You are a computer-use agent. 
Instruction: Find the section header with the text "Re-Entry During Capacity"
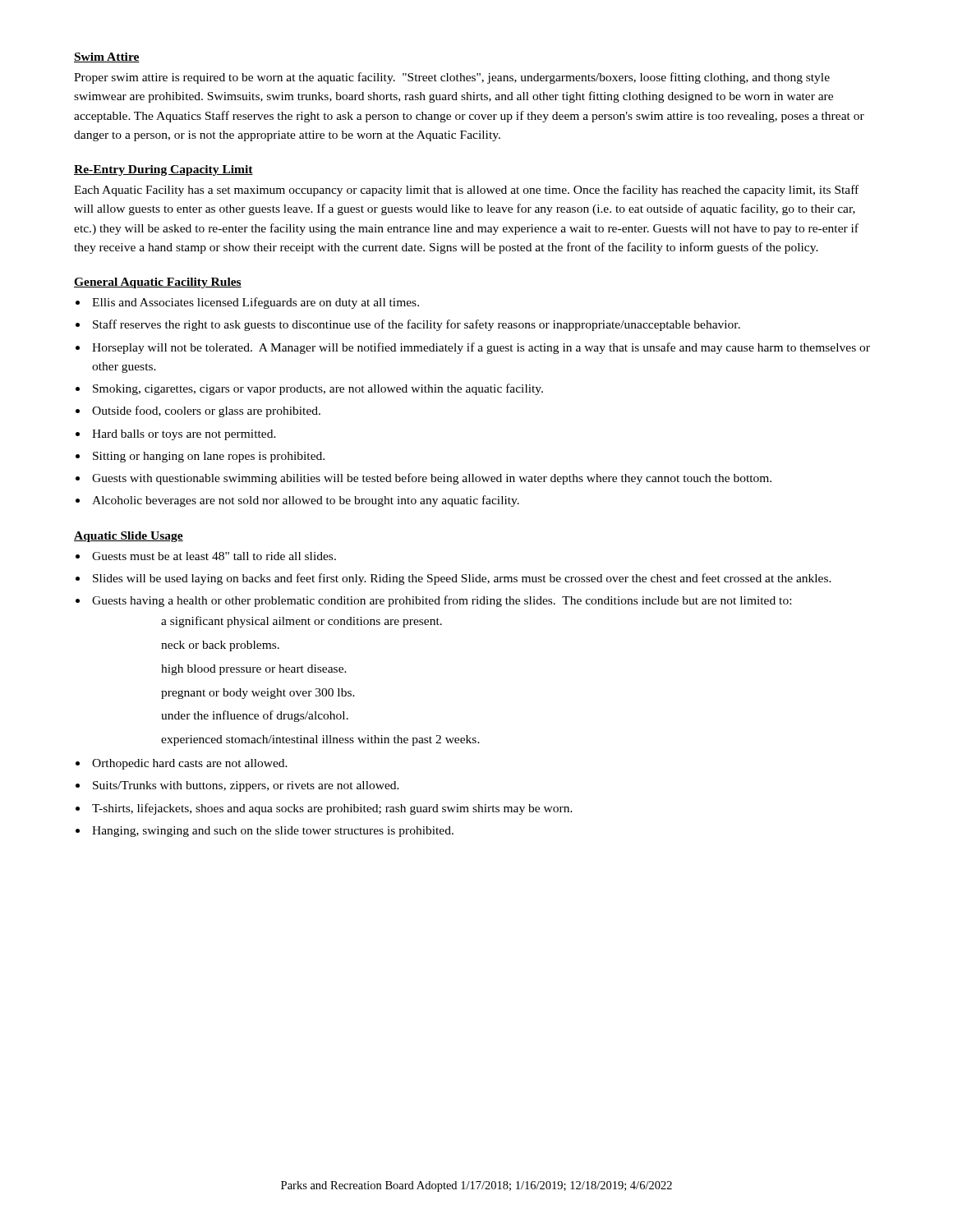coord(163,170)
